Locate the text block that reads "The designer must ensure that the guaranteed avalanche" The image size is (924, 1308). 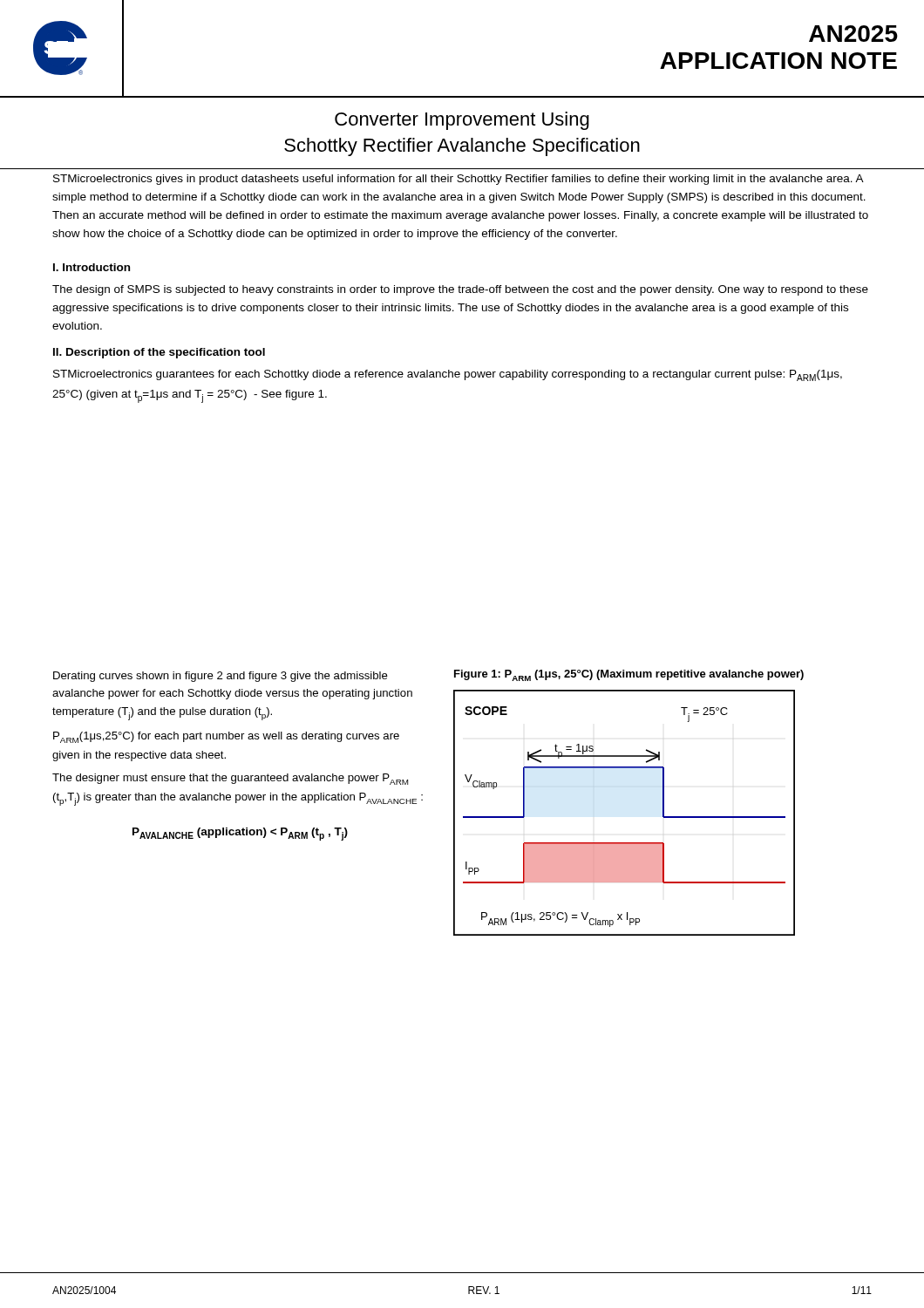click(238, 788)
